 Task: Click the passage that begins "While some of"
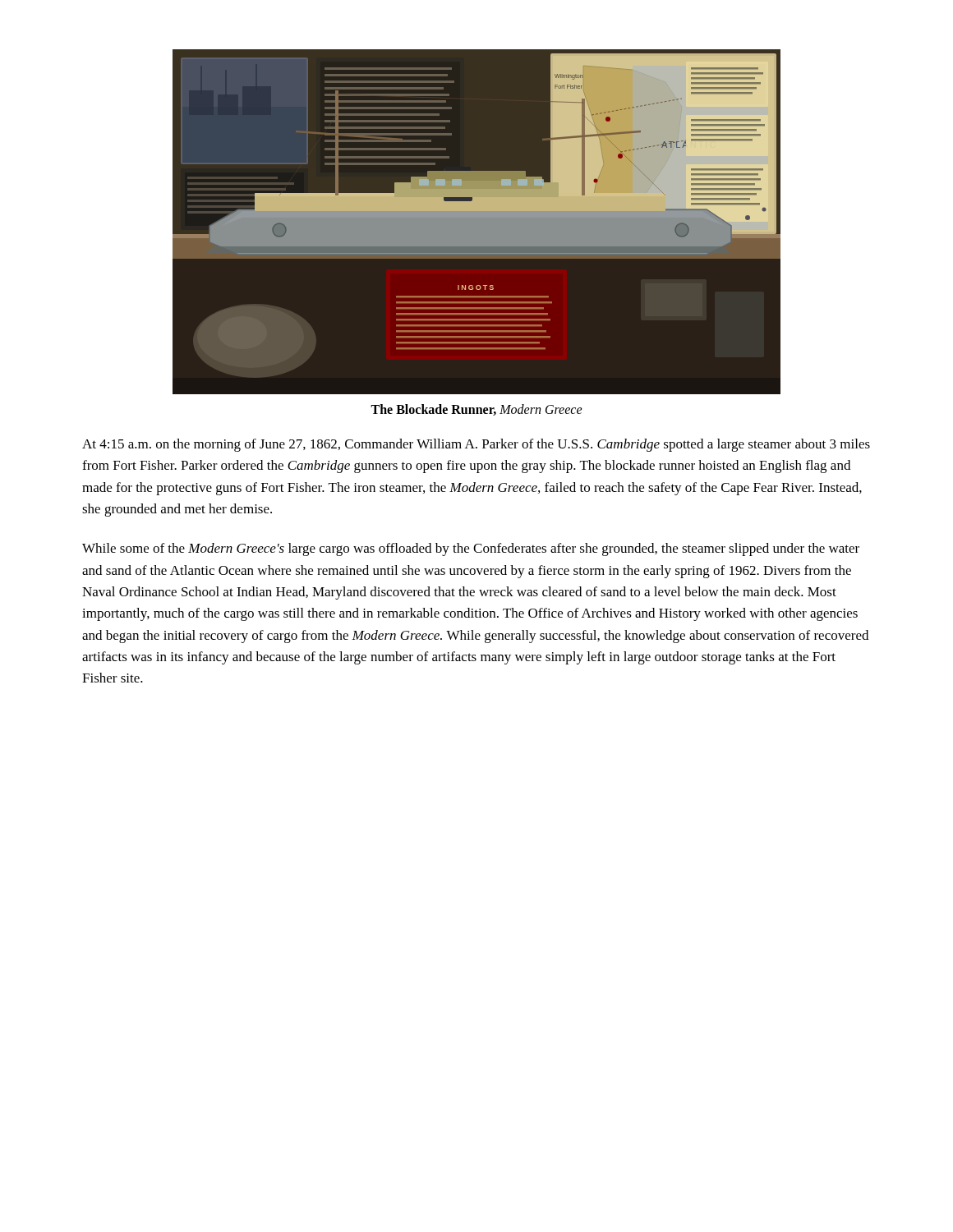pyautogui.click(x=475, y=613)
